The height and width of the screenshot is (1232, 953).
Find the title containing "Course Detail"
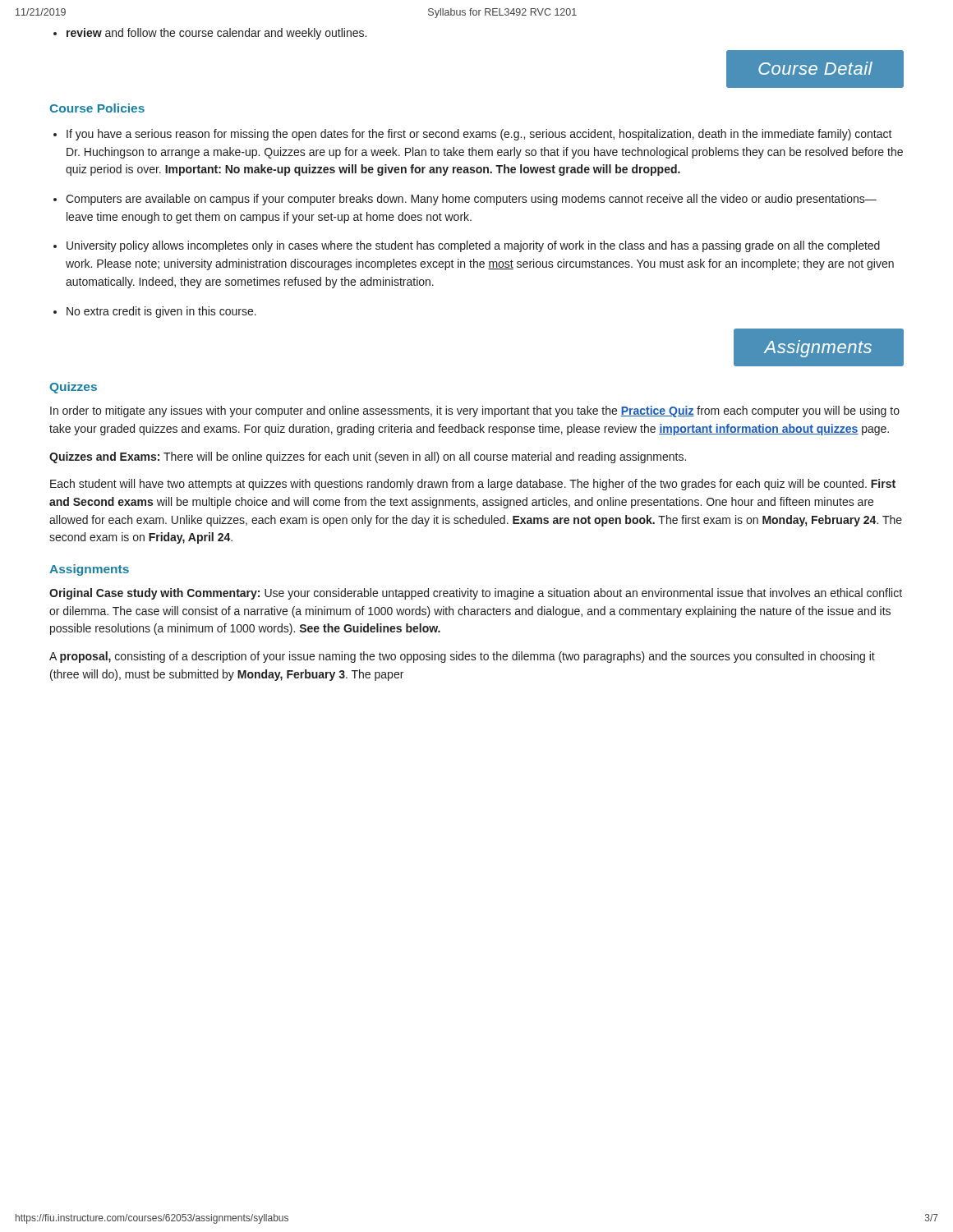click(815, 69)
